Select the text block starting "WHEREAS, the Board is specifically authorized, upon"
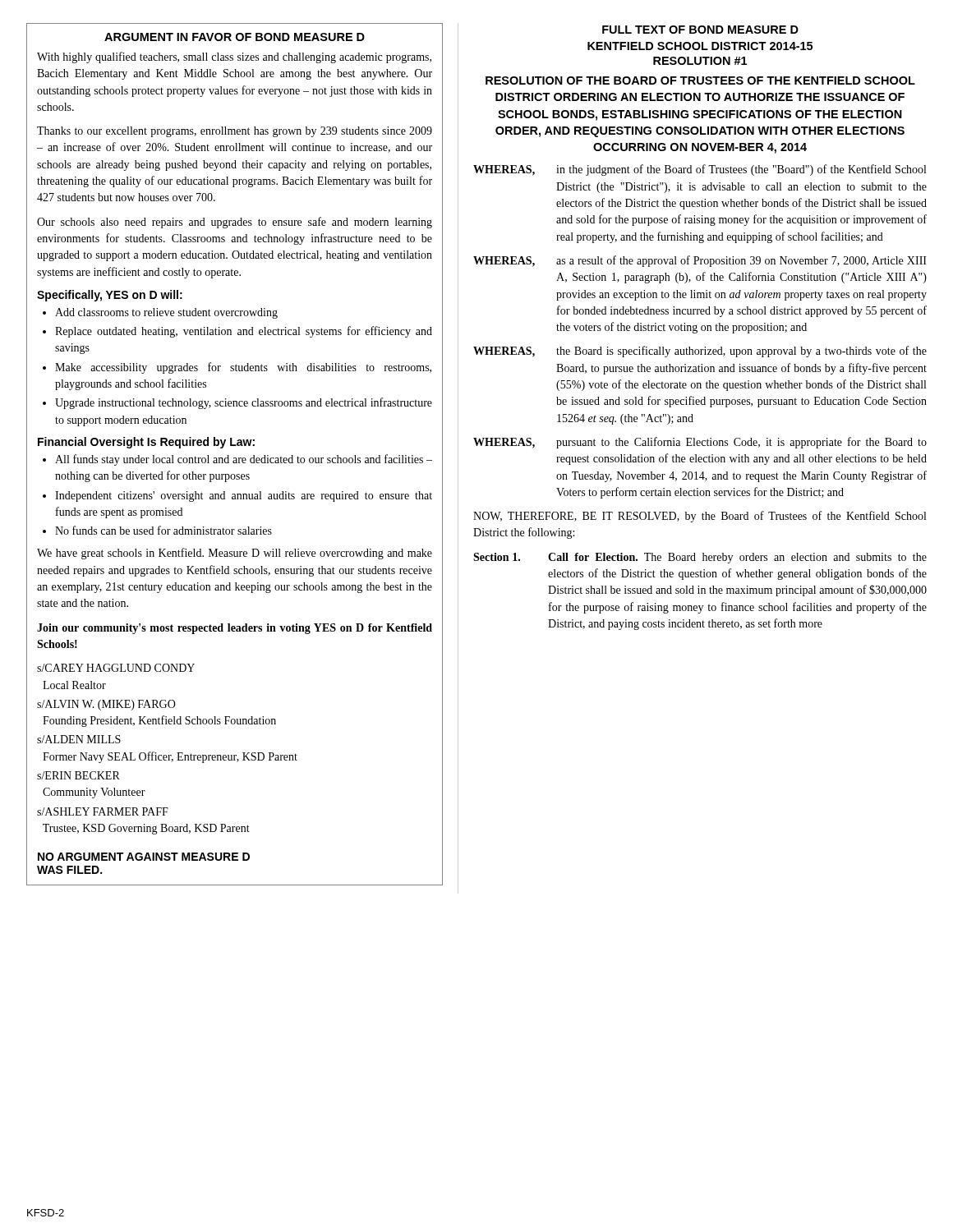 tap(700, 385)
